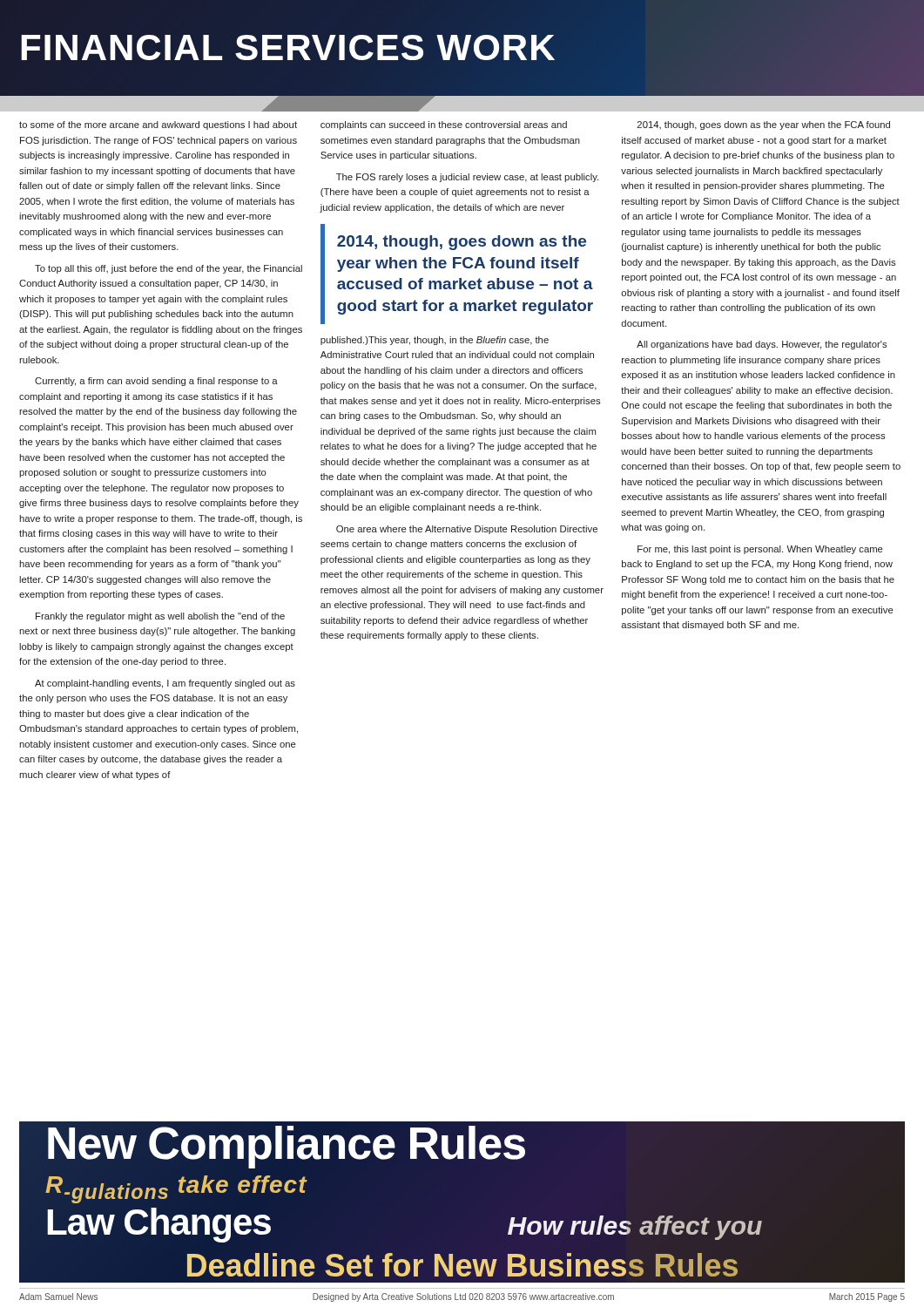Point to the block beginning "to some of the more arcane and"

(161, 450)
